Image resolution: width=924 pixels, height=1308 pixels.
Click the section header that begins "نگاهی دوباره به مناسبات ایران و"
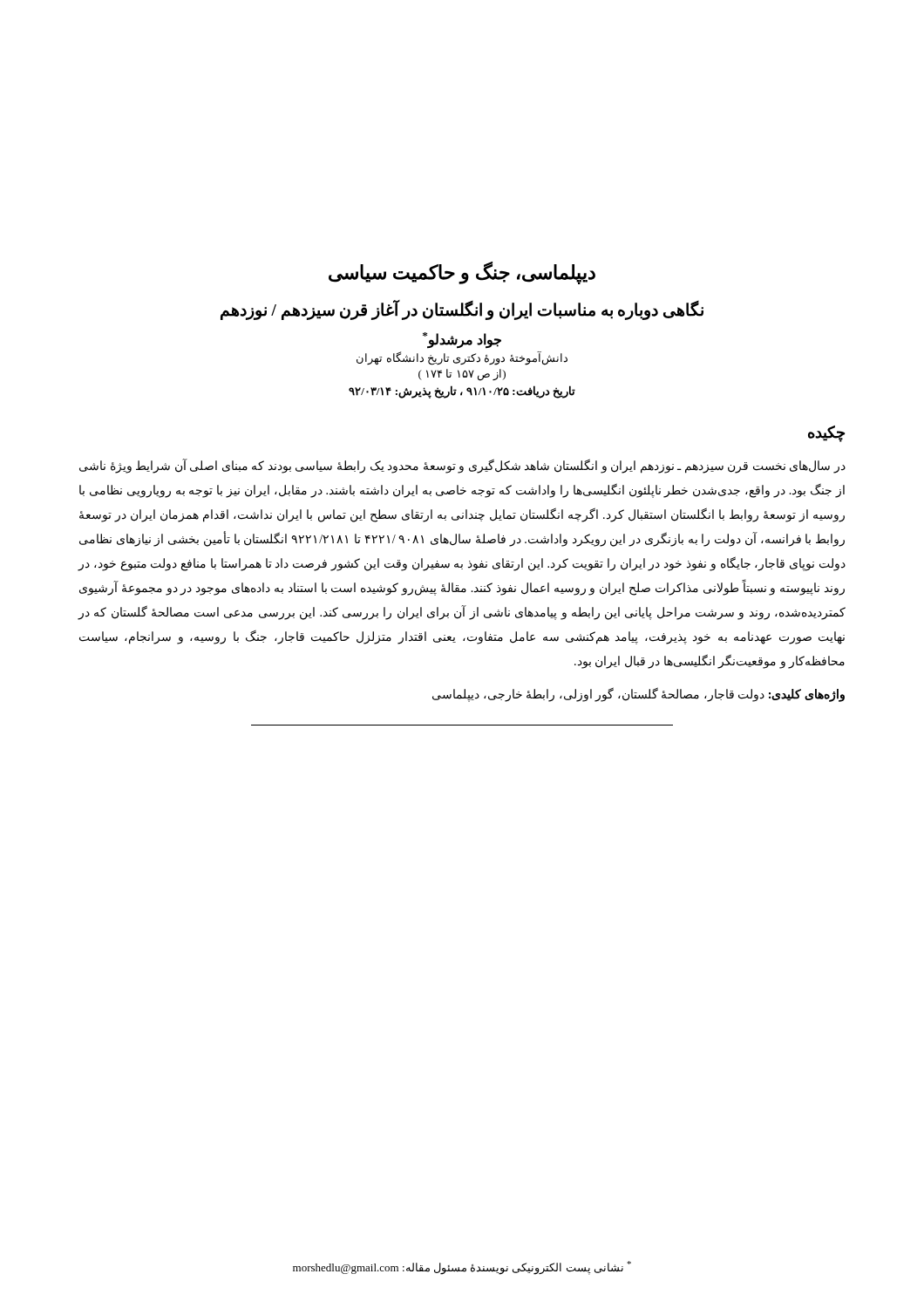(x=462, y=310)
